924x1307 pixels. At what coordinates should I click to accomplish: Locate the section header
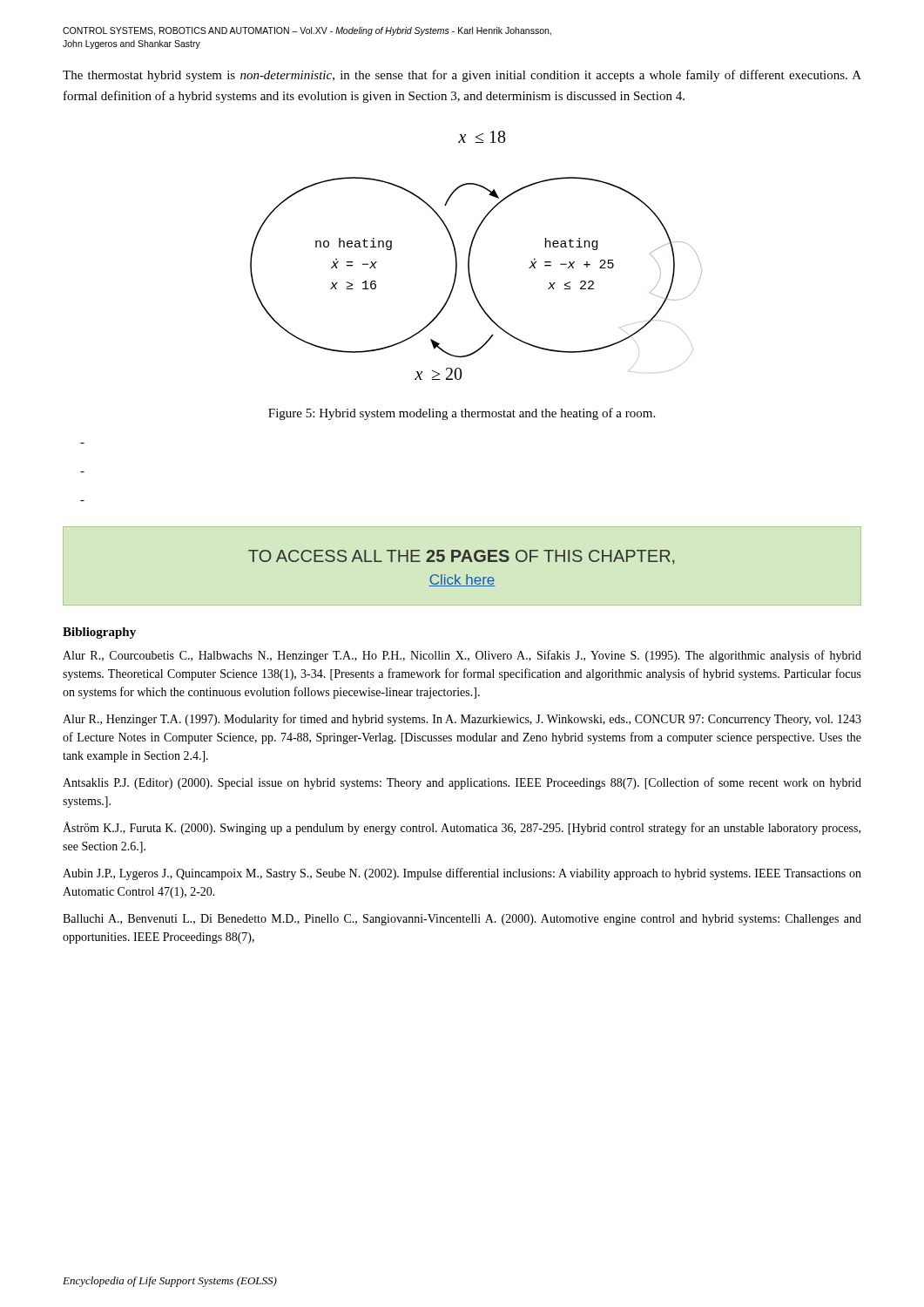click(x=99, y=632)
